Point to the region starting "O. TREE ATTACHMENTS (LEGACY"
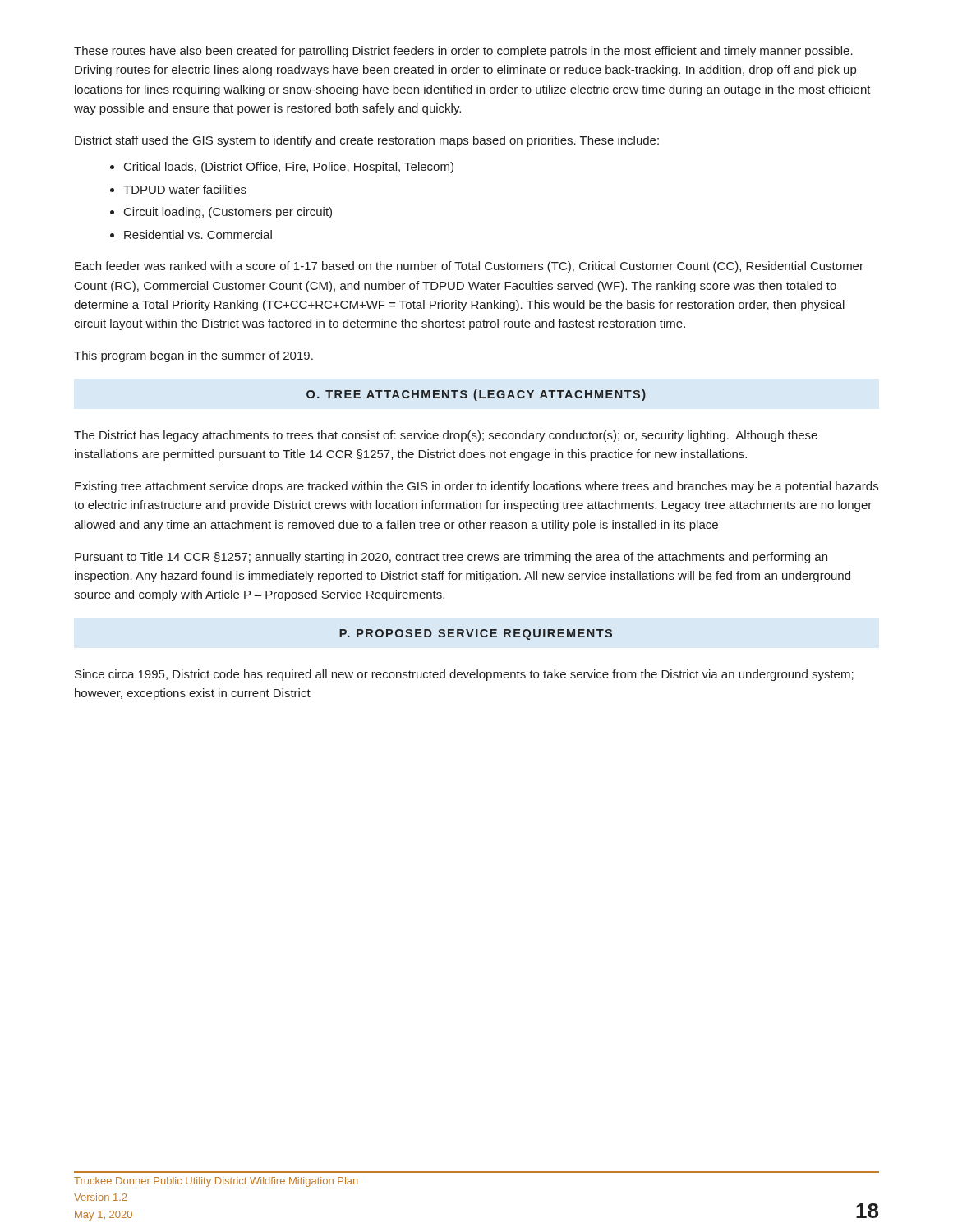The image size is (953, 1232). [476, 394]
